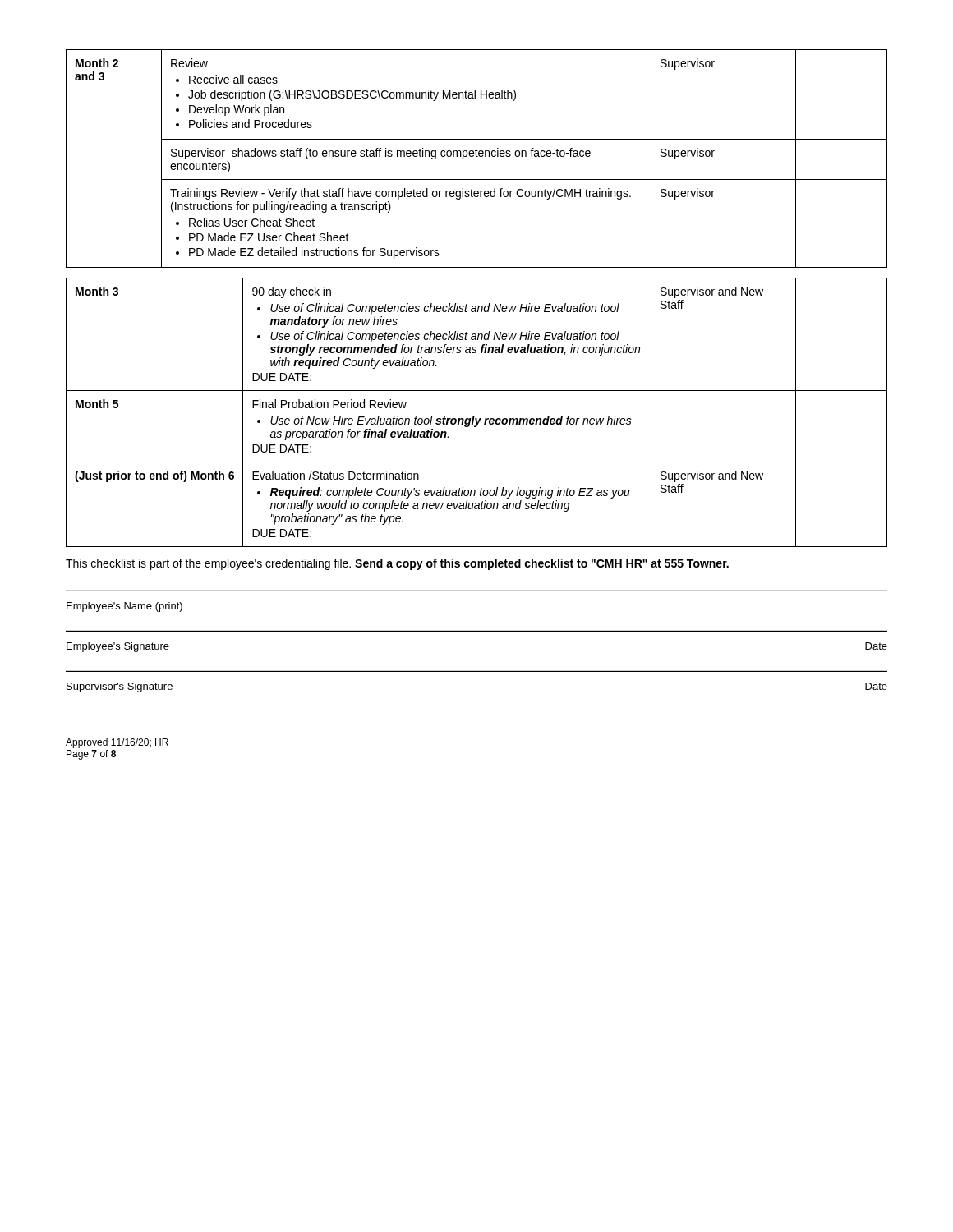Find the block starting "Employee's Name (print)"
Image resolution: width=953 pixels, height=1232 pixels.
(124, 606)
